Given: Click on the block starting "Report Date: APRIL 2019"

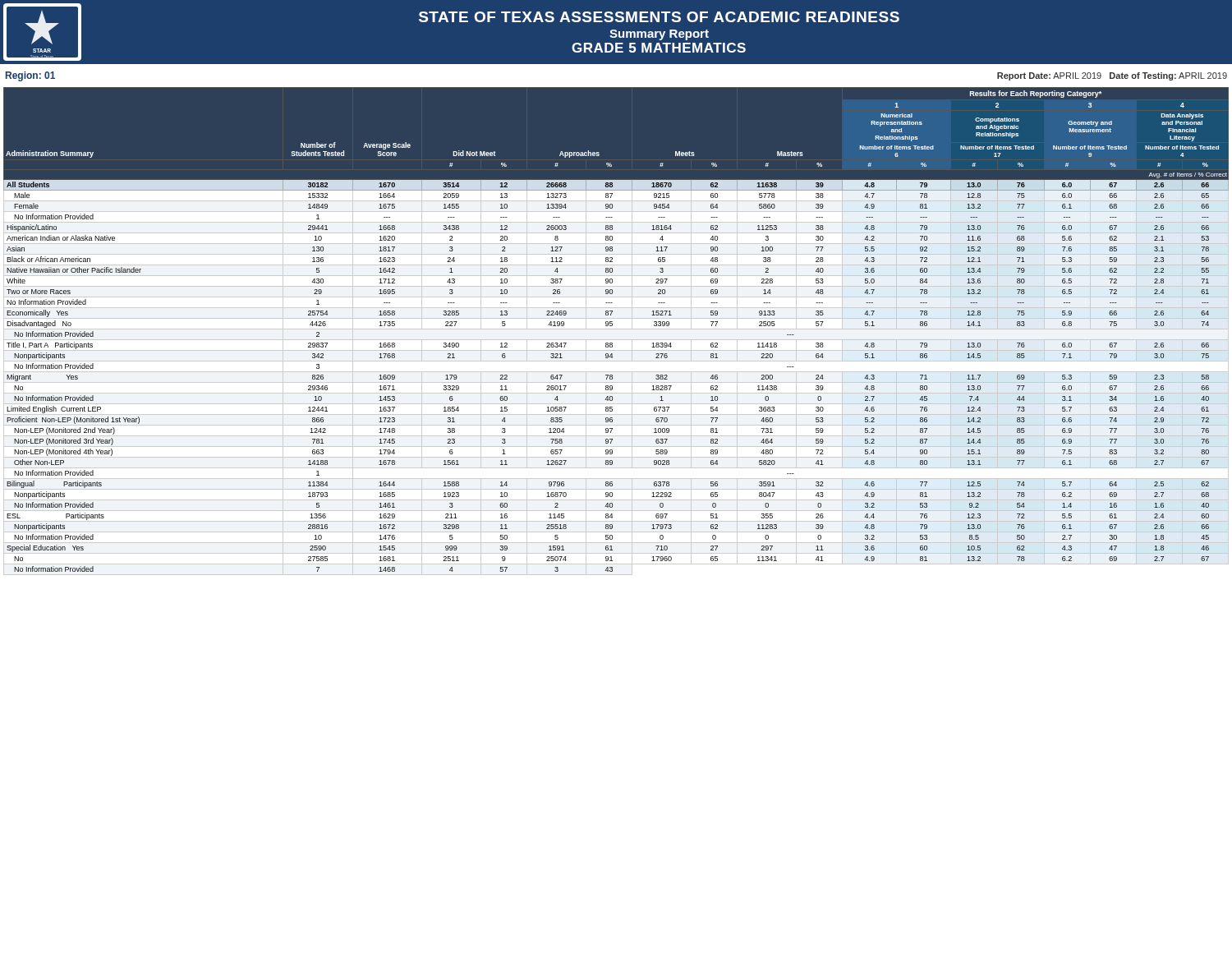Looking at the screenshot, I should (x=1112, y=76).
